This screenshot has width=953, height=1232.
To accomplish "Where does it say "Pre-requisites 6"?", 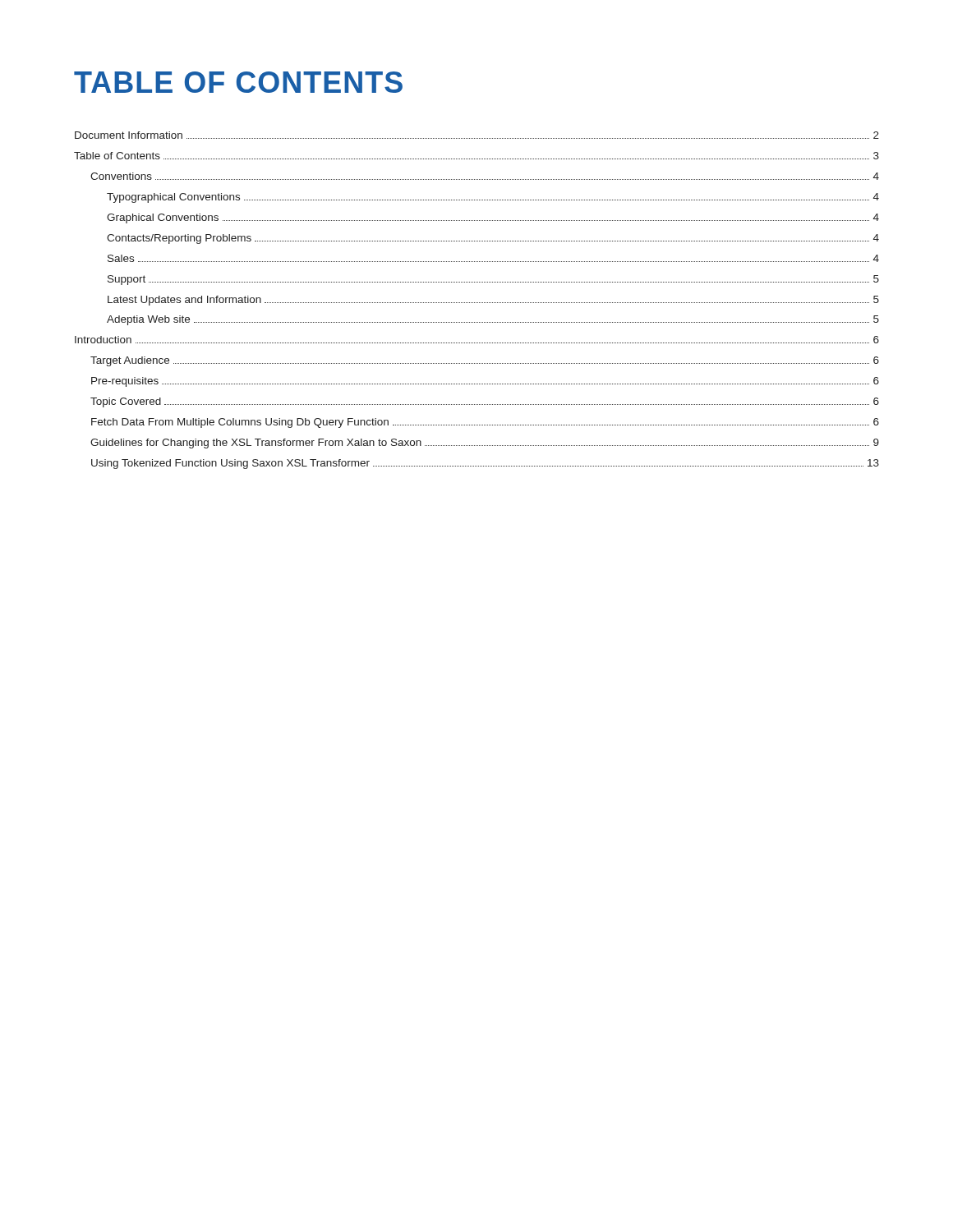I will pyautogui.click(x=485, y=382).
